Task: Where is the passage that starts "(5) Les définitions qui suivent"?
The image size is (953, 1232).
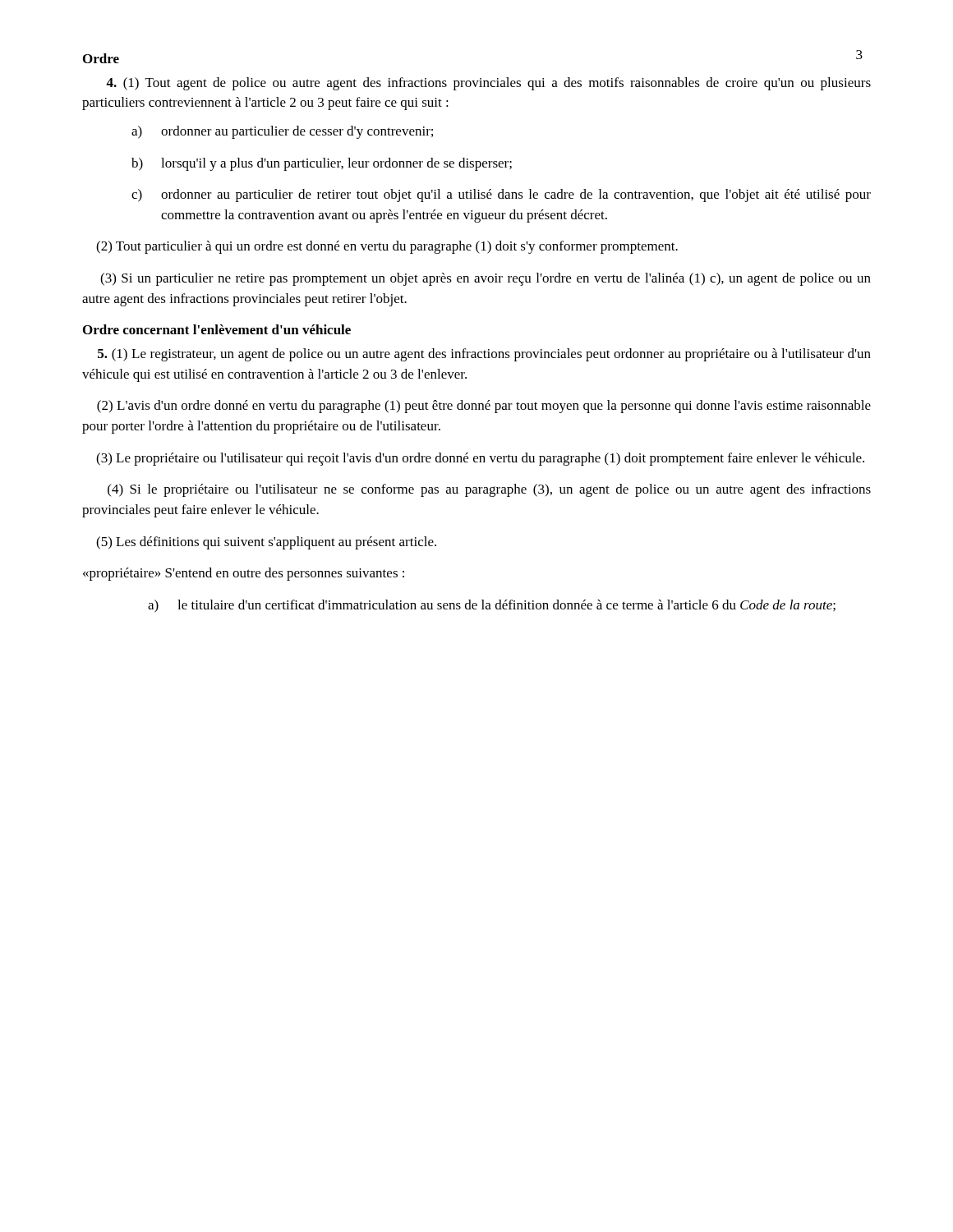Action: pyautogui.click(x=260, y=541)
